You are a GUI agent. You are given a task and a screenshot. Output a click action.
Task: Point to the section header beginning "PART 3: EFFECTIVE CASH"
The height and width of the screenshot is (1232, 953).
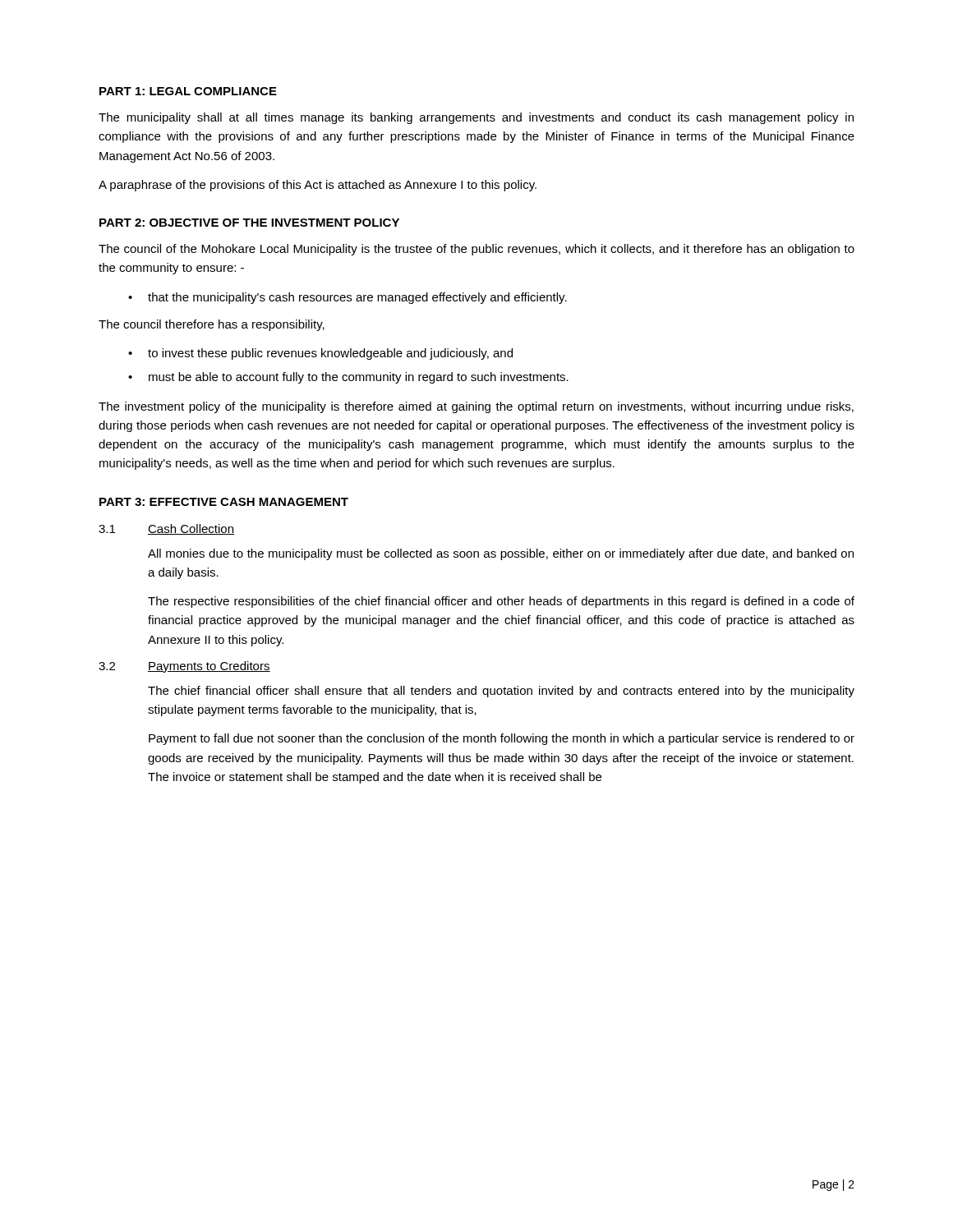point(223,501)
